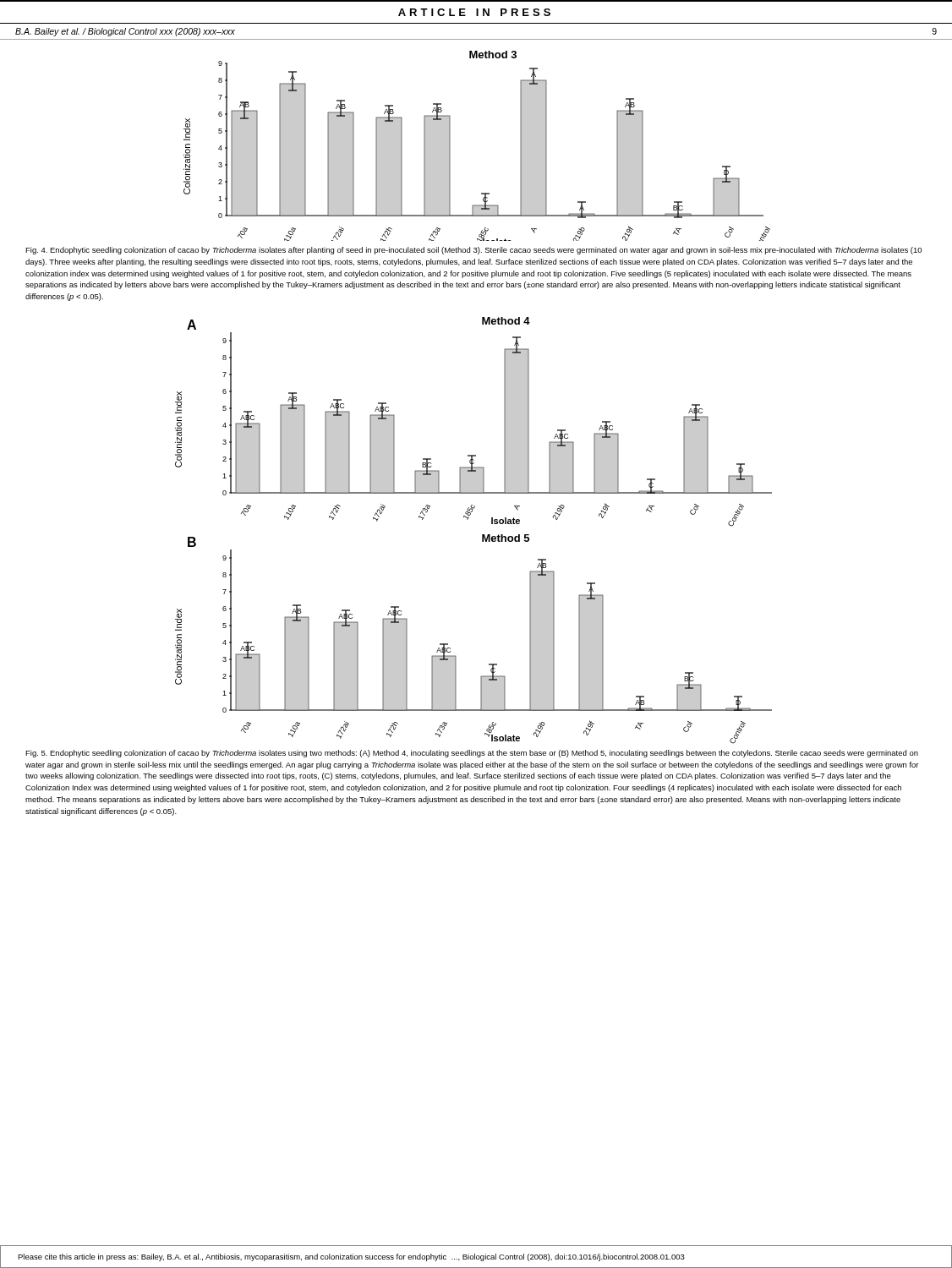Find the caption on this page that starts "Fig. 4. Endophytic seedling colonization of cacao"

click(474, 273)
